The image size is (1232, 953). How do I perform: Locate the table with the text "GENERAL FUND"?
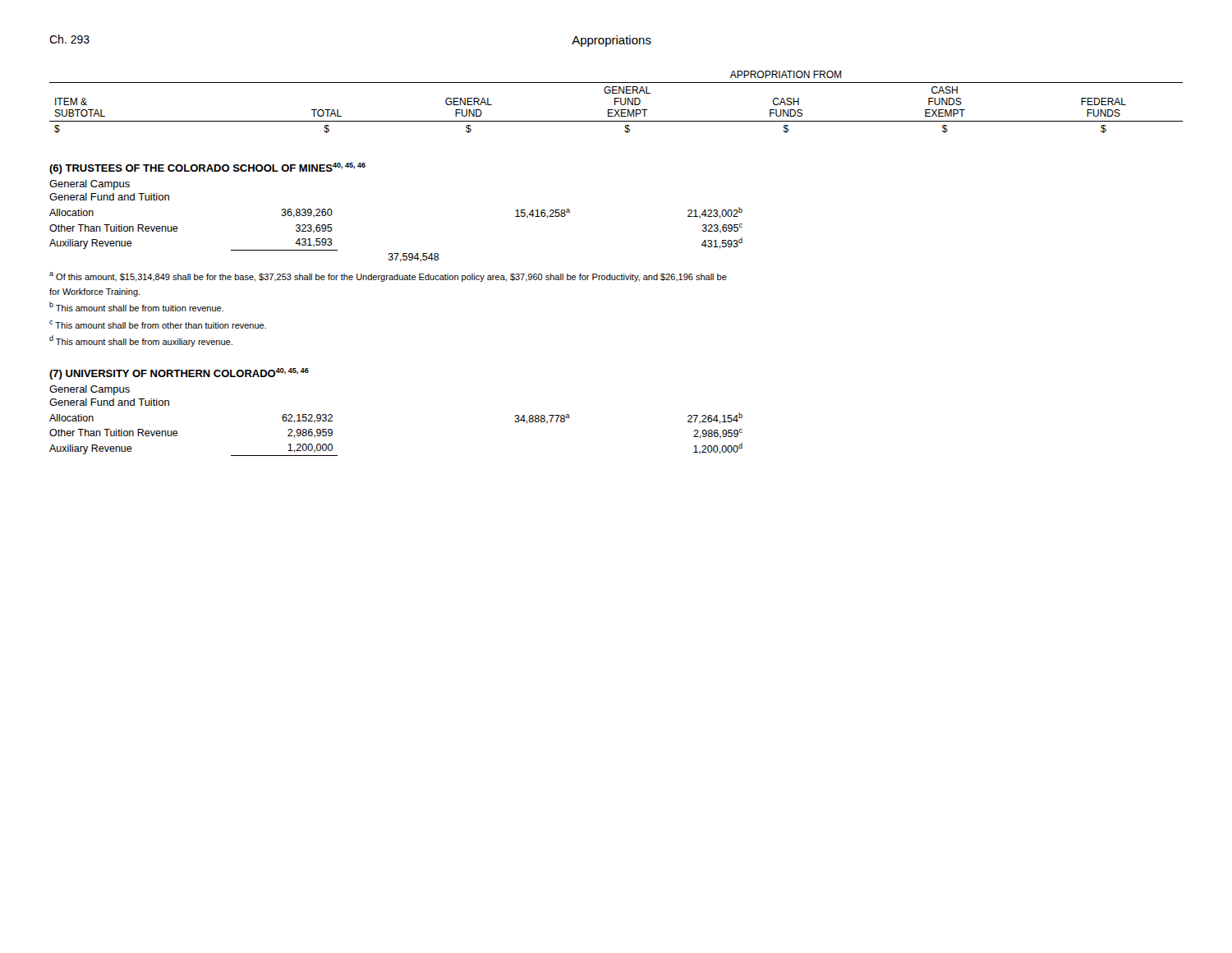pyautogui.click(x=616, y=102)
